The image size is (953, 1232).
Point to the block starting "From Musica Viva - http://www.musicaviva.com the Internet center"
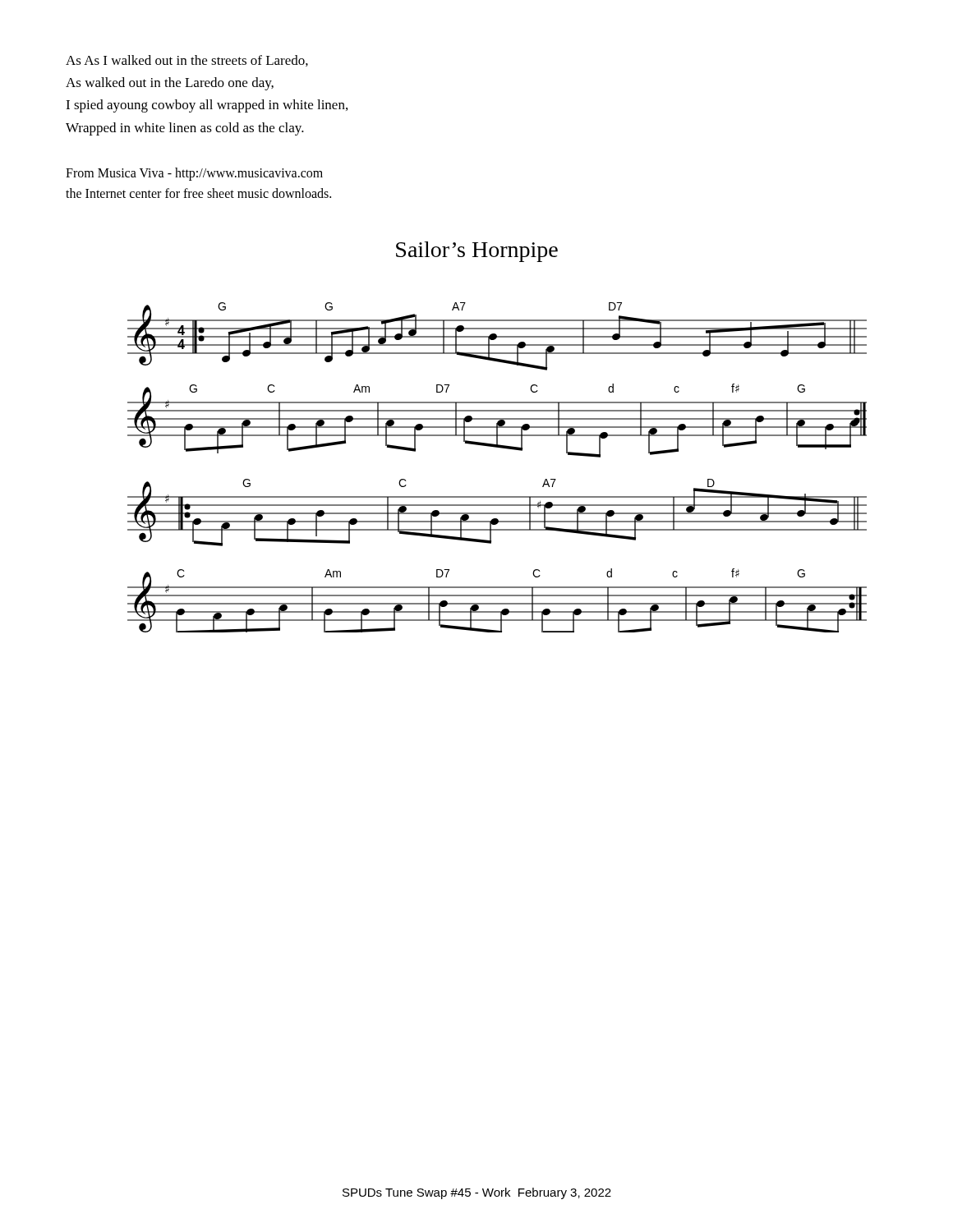199,183
